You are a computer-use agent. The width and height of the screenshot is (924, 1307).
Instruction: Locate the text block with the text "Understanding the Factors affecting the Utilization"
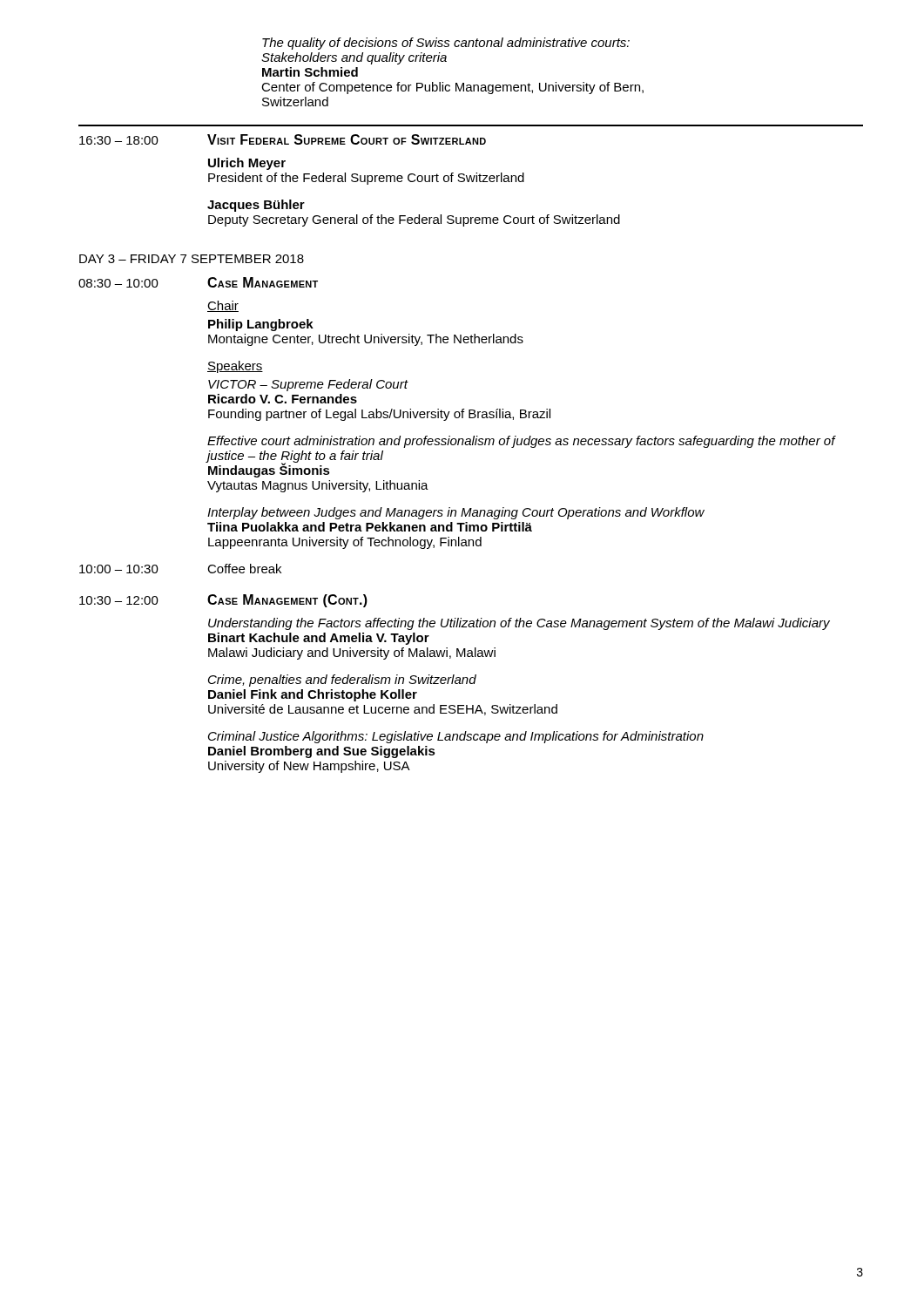tap(535, 637)
